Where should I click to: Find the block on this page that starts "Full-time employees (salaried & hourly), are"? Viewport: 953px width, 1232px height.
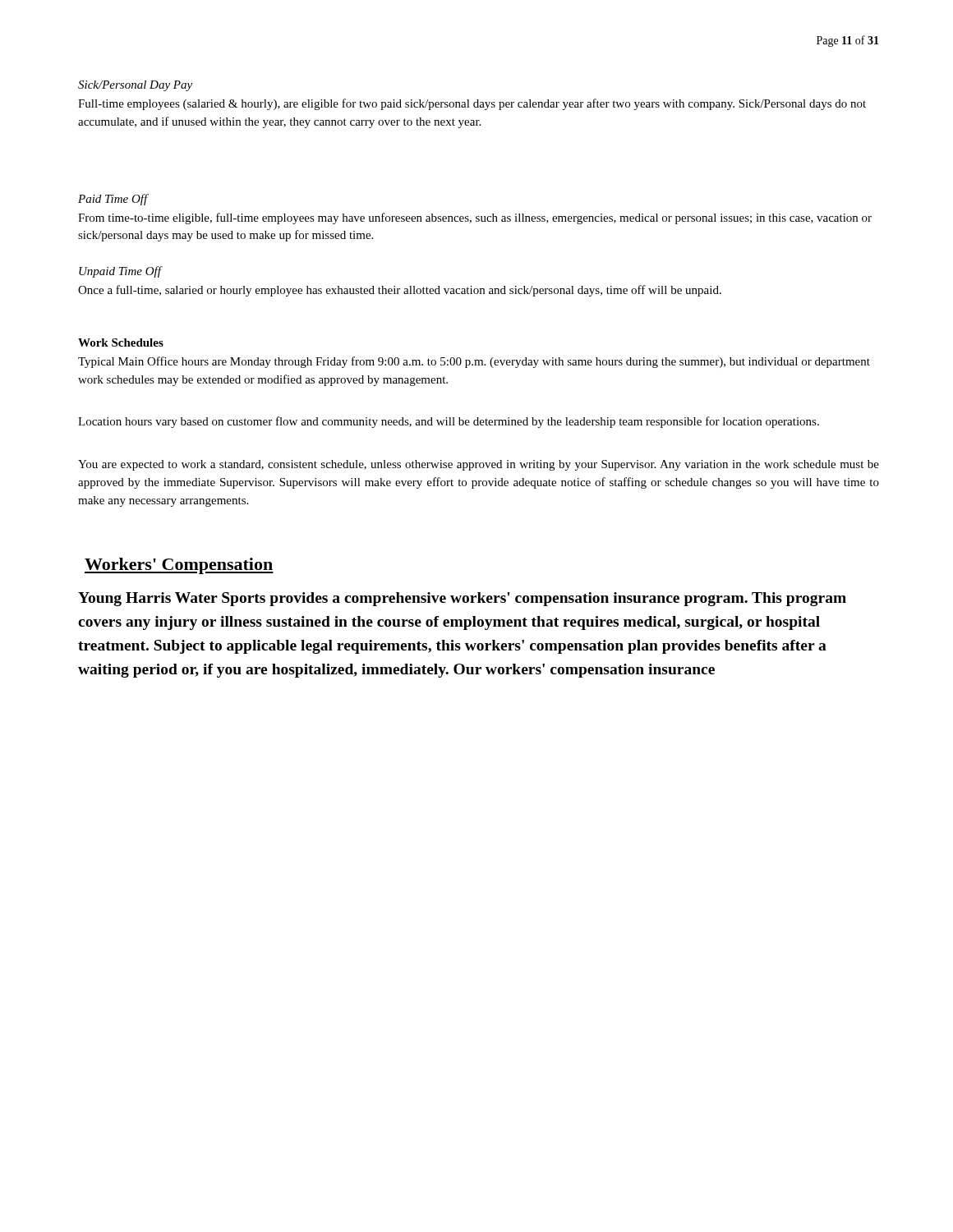472,112
